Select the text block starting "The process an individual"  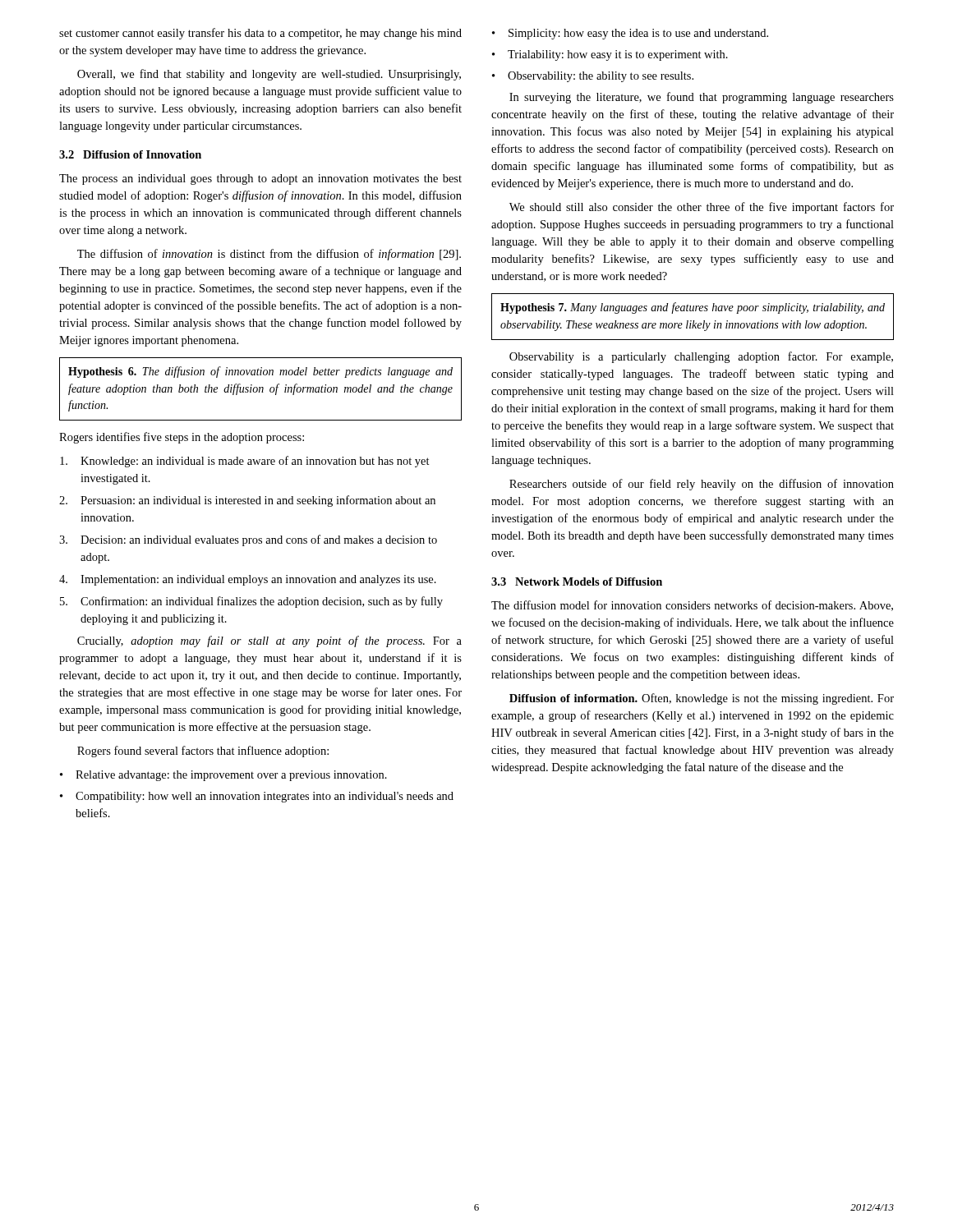click(x=260, y=260)
